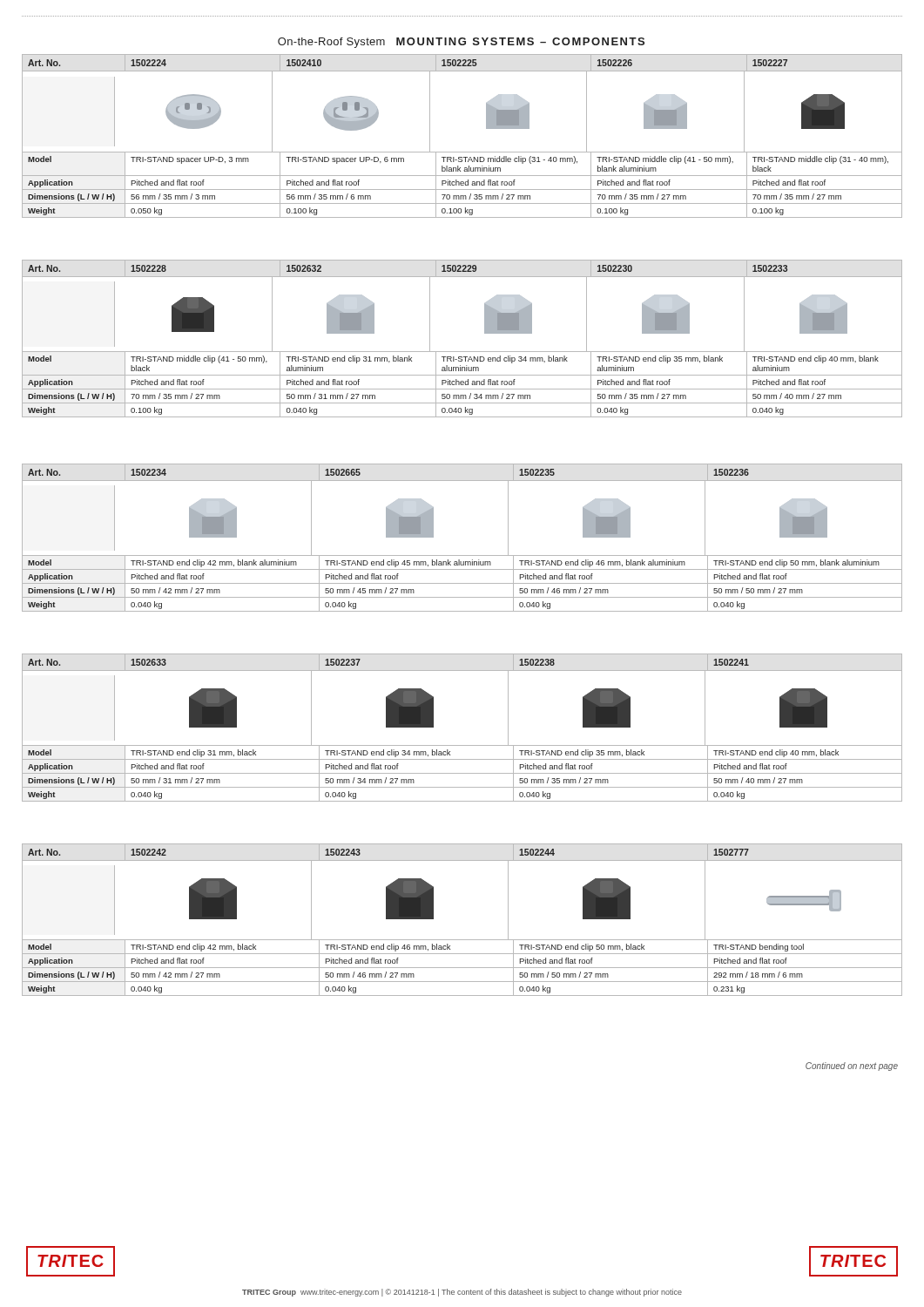Click on the table containing "Art. No. 1502242"
This screenshot has height=1307, width=924.
[462, 920]
